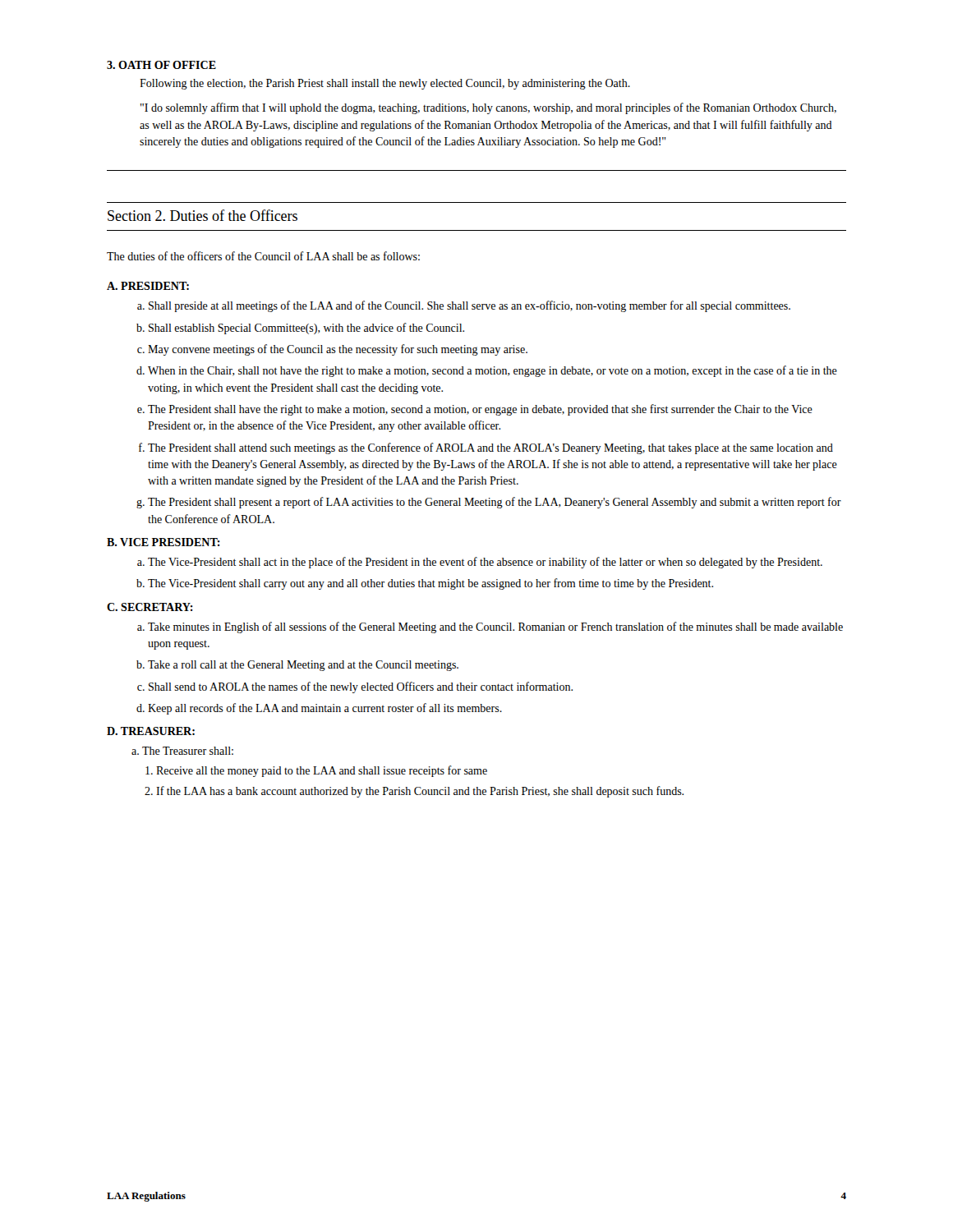Click on the passage starting "Shall send to AROLA the names"

coord(361,687)
